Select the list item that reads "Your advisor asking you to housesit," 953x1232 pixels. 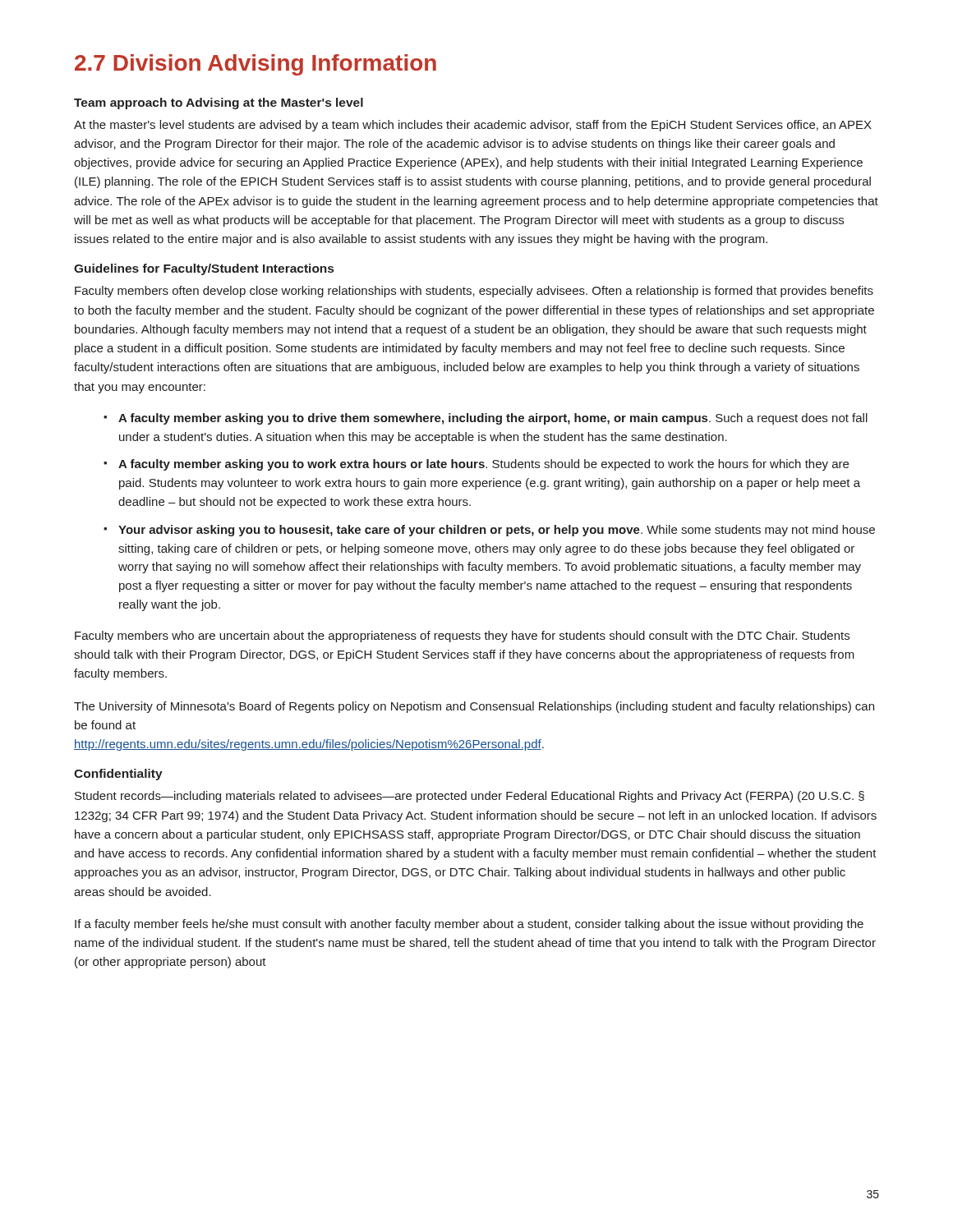pos(491,567)
